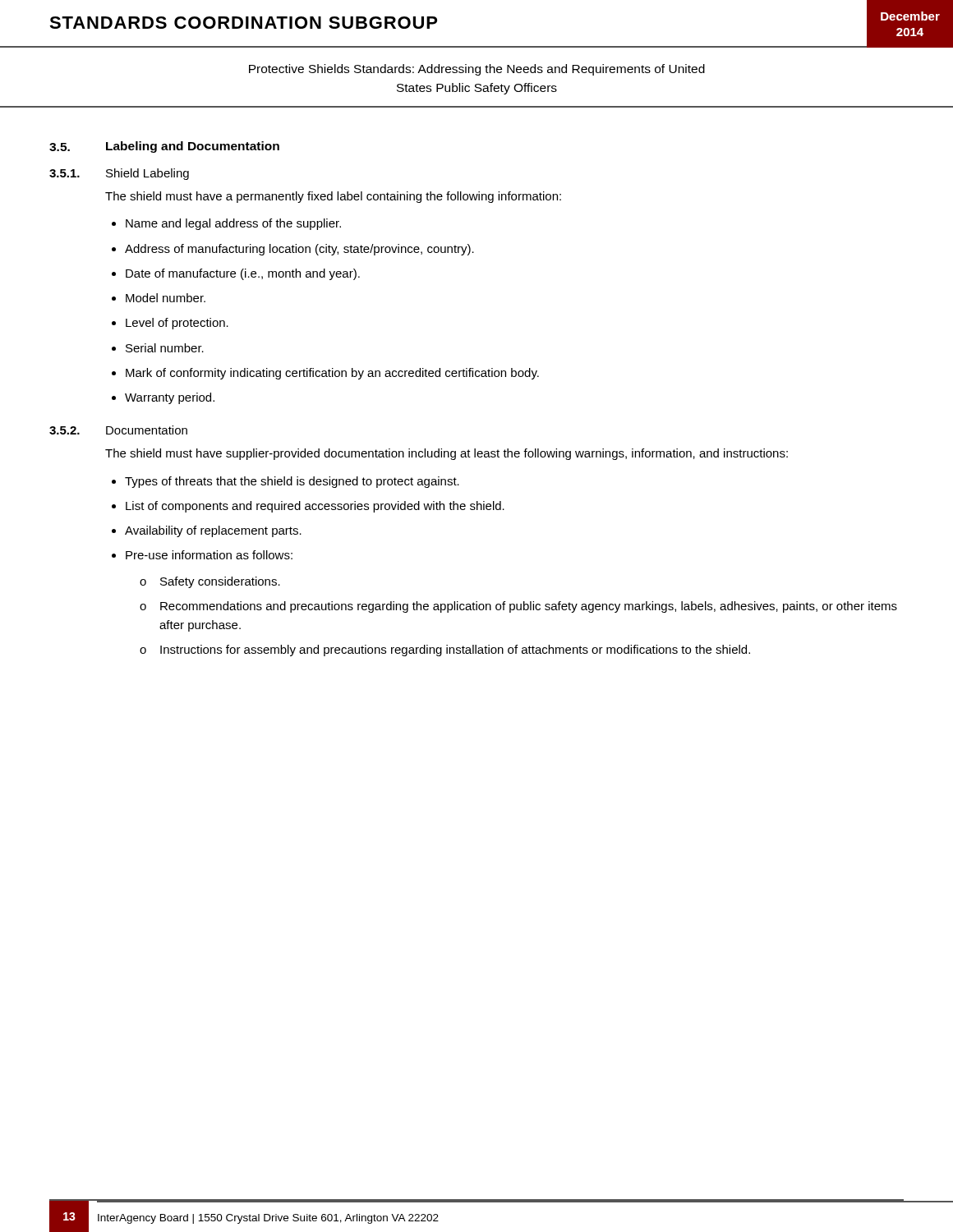Locate the block of text that opens with "Pre-use information as follows: Safety"
953x1232 pixels.
[514, 604]
